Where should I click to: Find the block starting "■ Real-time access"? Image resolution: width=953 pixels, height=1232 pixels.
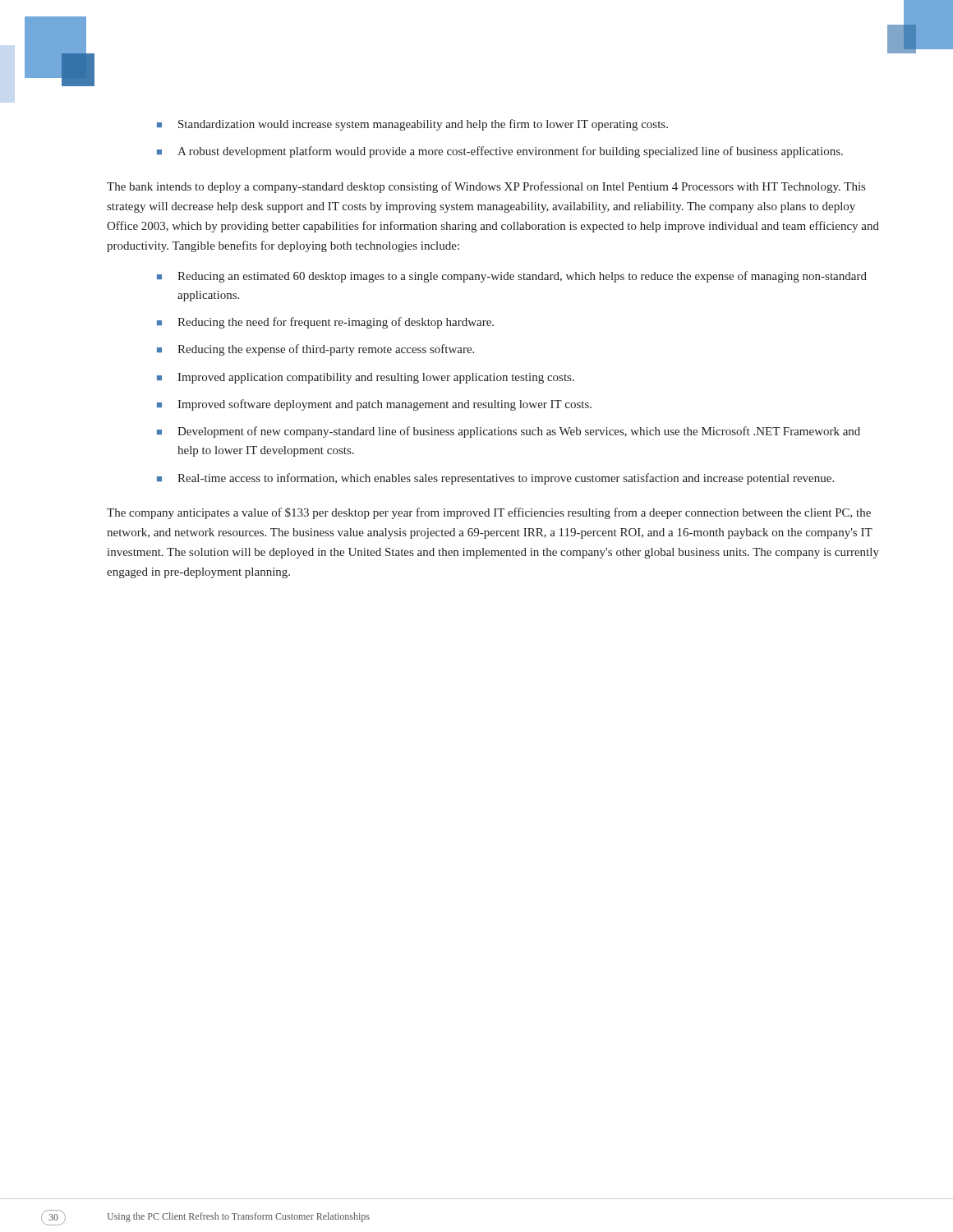495,478
